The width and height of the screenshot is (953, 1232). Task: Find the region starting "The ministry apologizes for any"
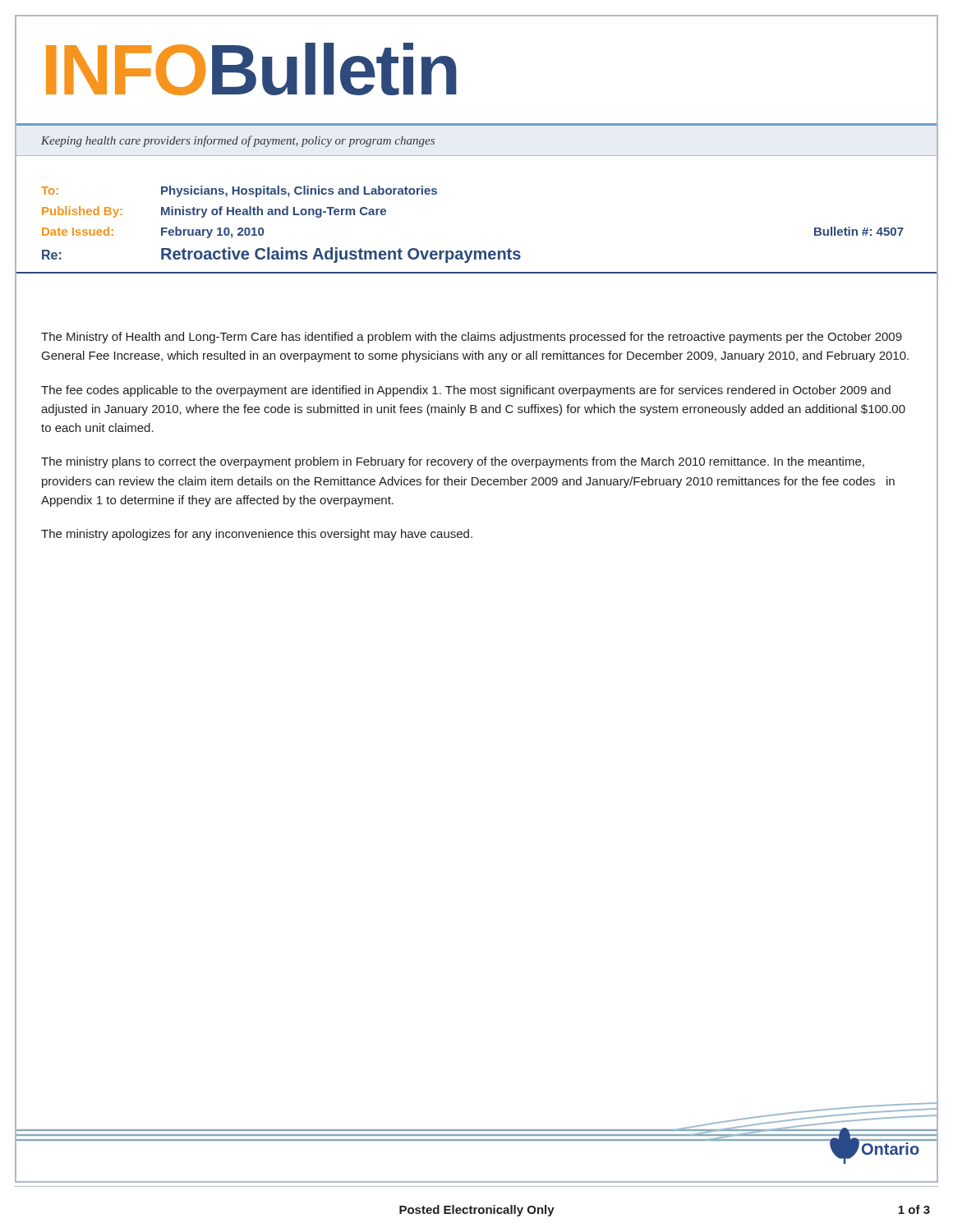pyautogui.click(x=257, y=533)
